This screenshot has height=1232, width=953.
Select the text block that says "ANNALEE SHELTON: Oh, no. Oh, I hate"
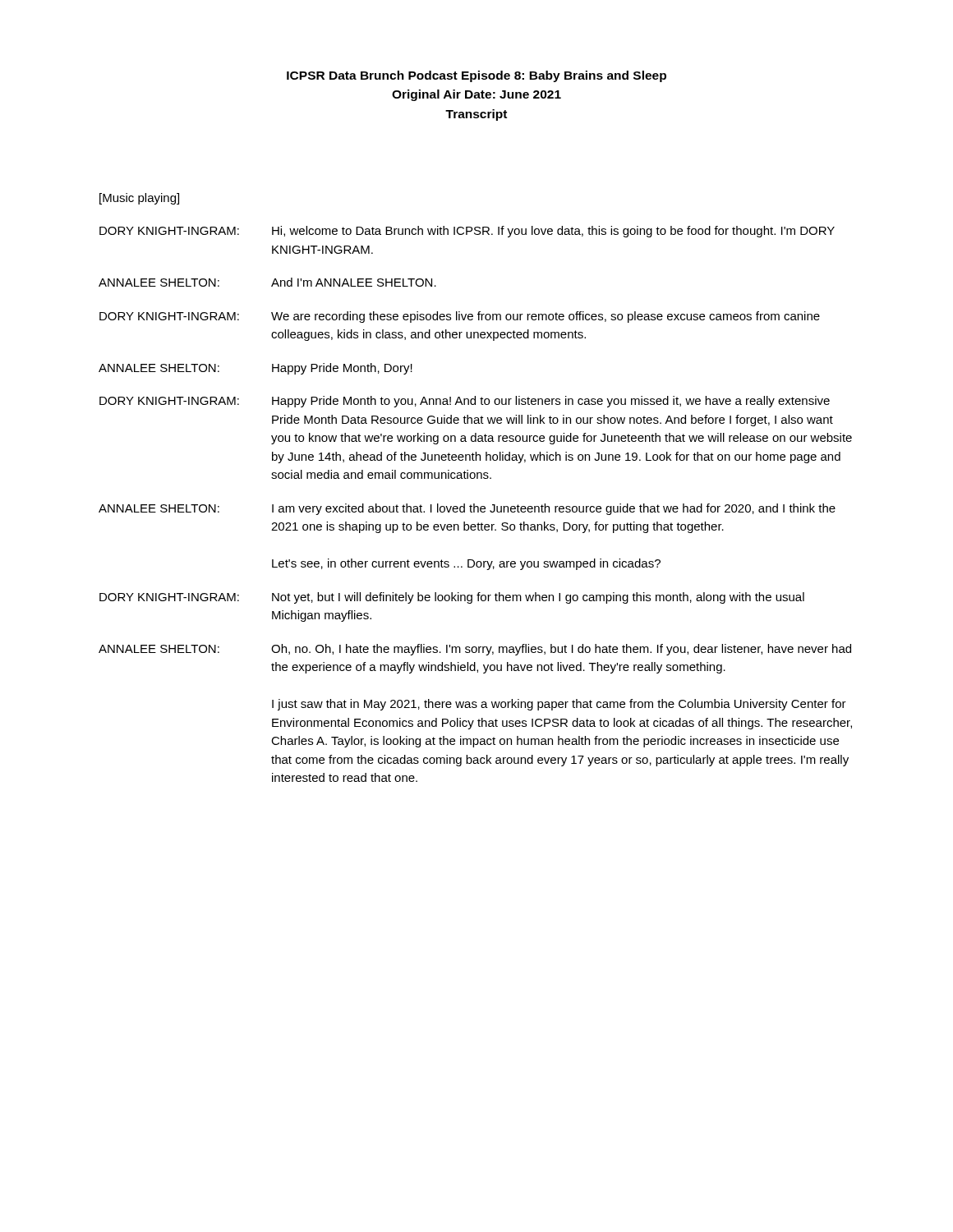pyautogui.click(x=476, y=714)
